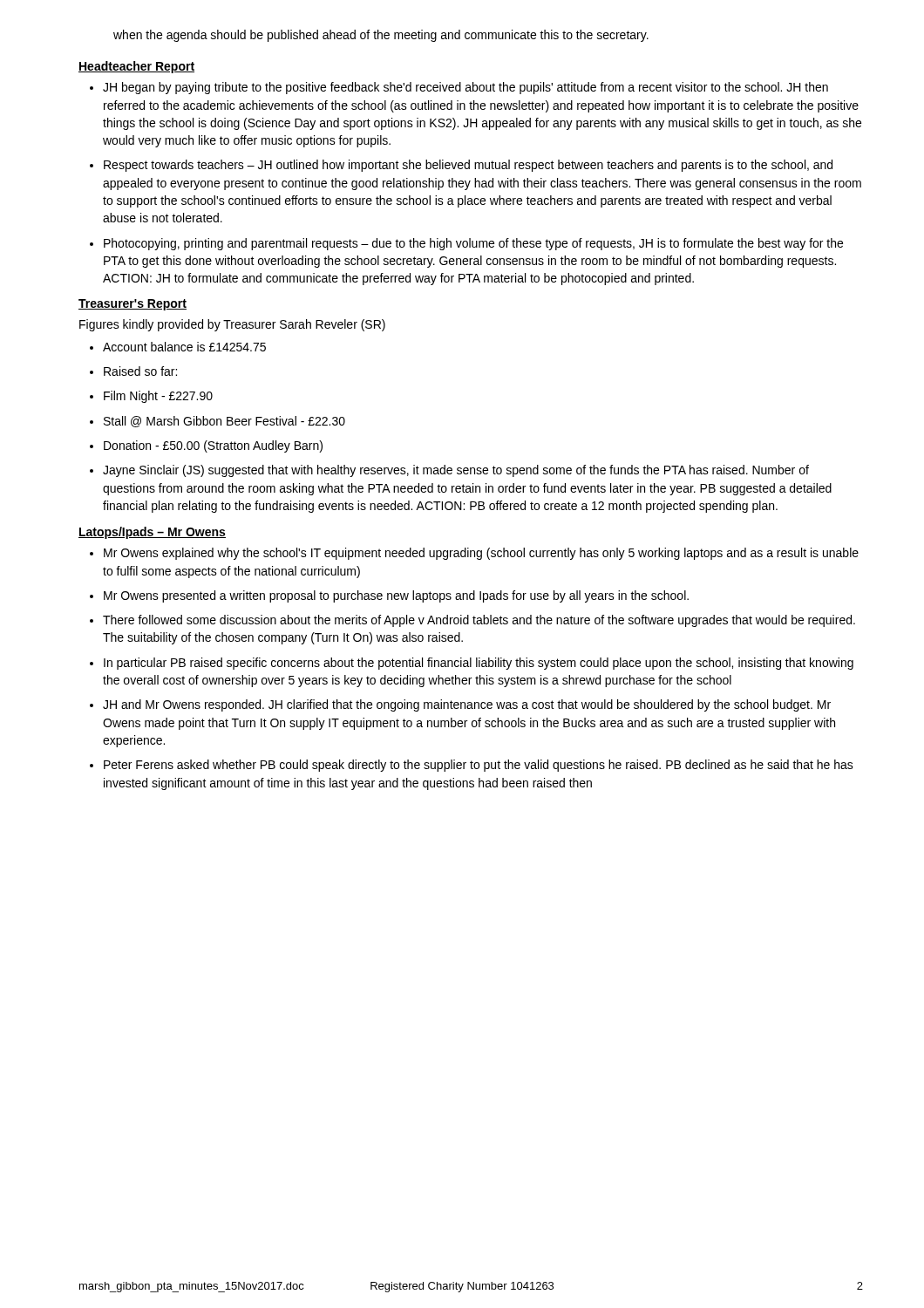Find the block on this page that starts "Respect towards teachers"
This screenshot has height=1308, width=924.
(x=482, y=192)
